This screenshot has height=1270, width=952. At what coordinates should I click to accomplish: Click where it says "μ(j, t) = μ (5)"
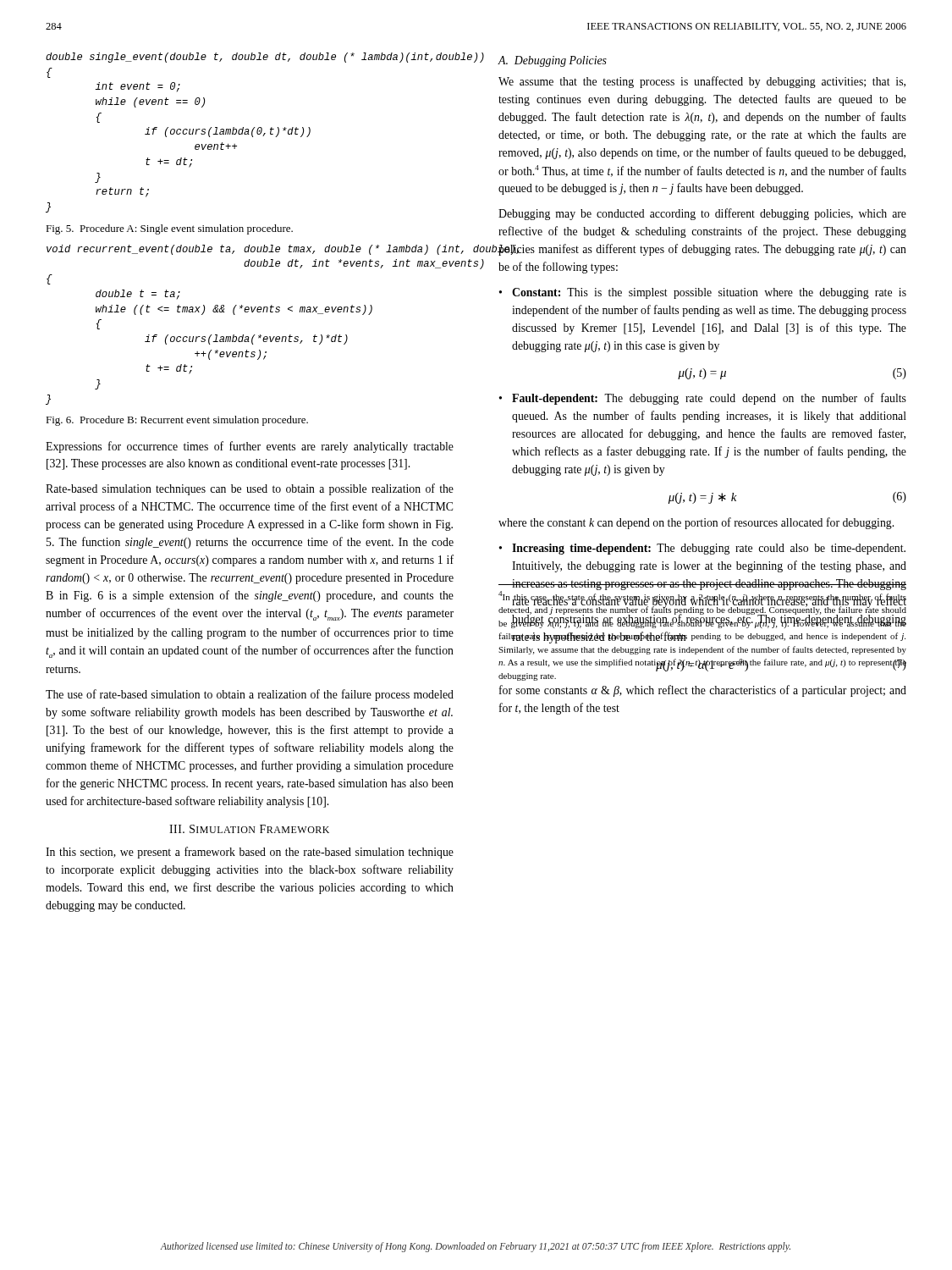click(702, 373)
